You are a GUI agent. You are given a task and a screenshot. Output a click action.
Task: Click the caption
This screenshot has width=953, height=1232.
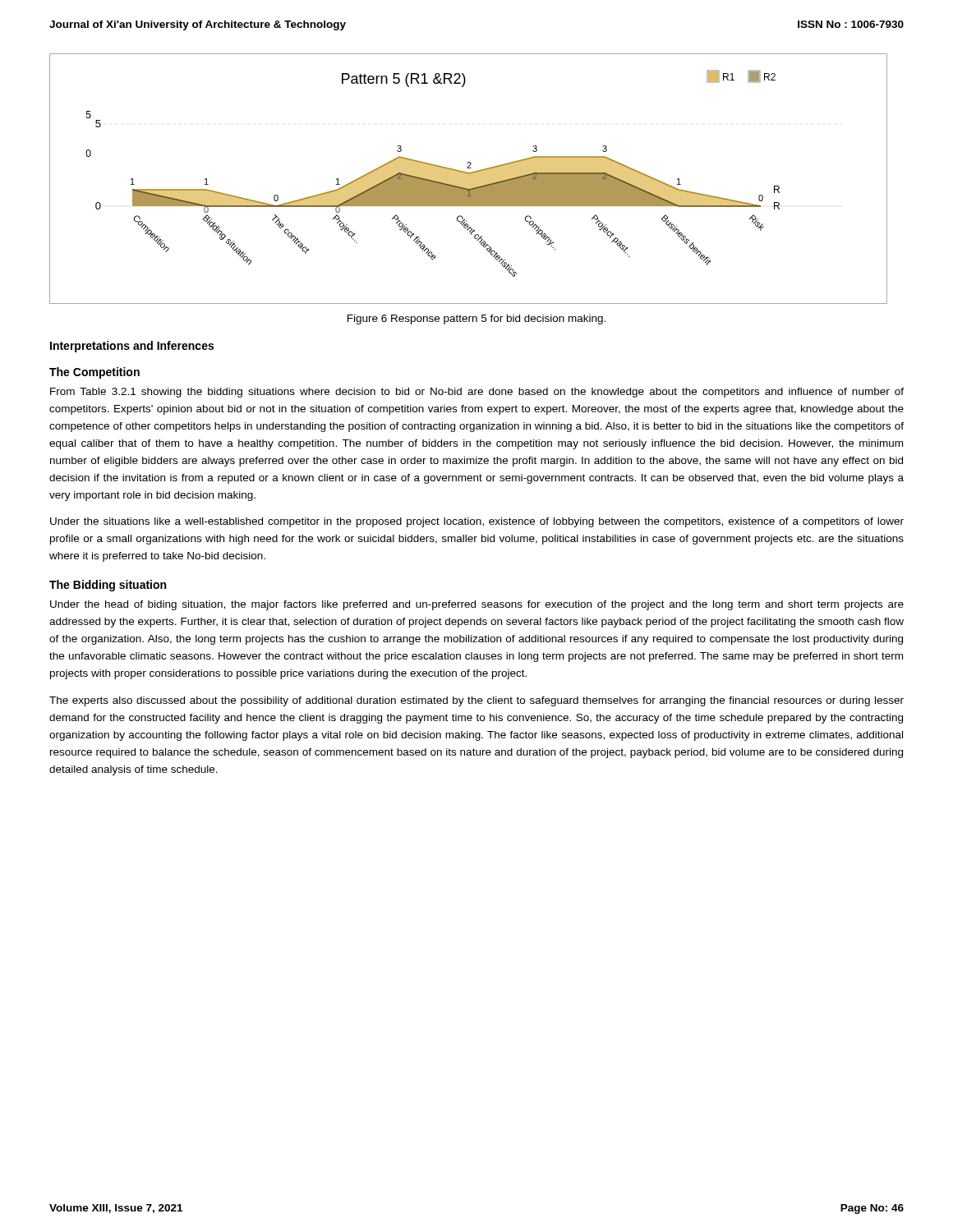tap(476, 318)
